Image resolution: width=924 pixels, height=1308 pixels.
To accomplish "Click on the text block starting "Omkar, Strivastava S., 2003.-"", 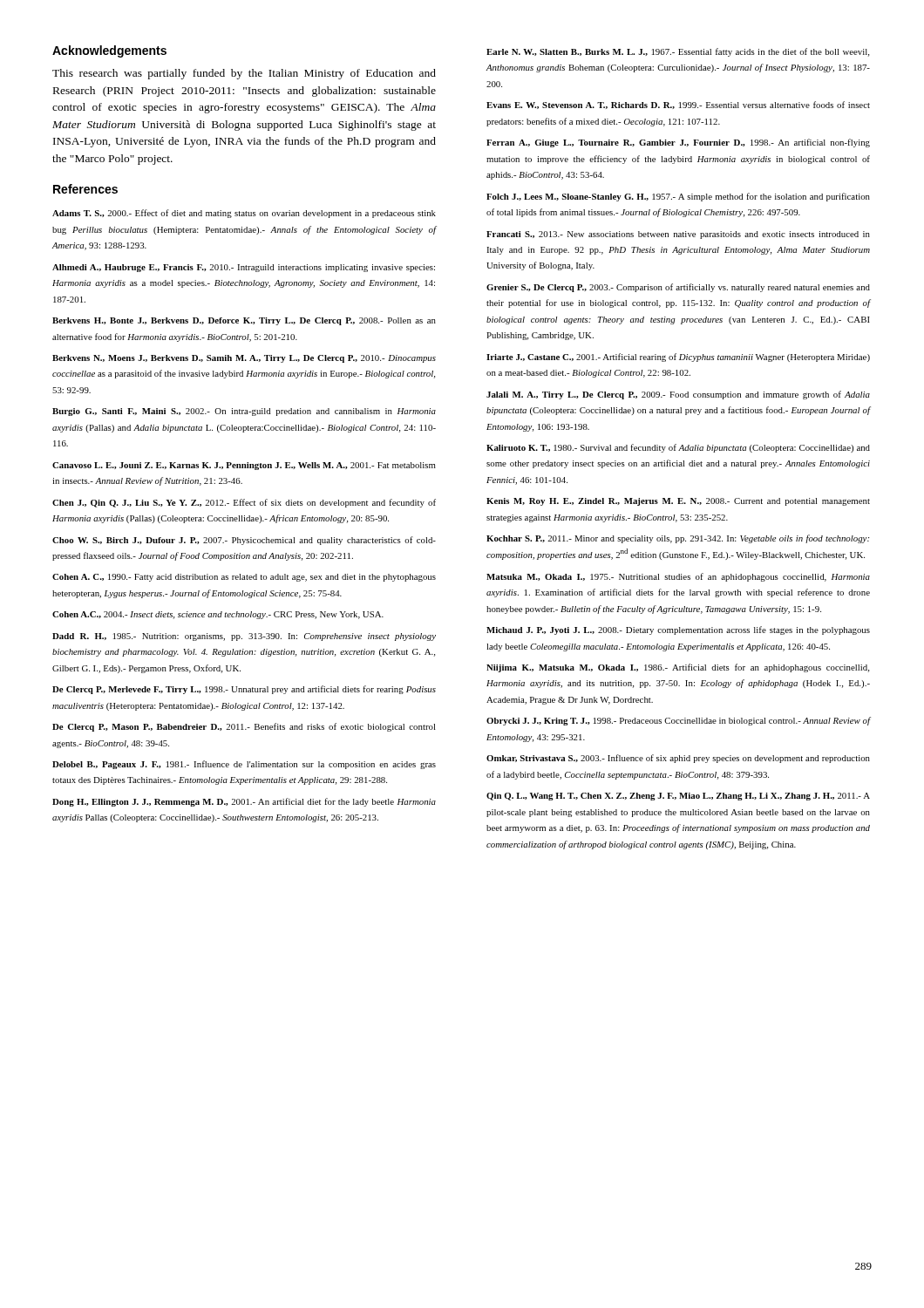I will [x=678, y=766].
